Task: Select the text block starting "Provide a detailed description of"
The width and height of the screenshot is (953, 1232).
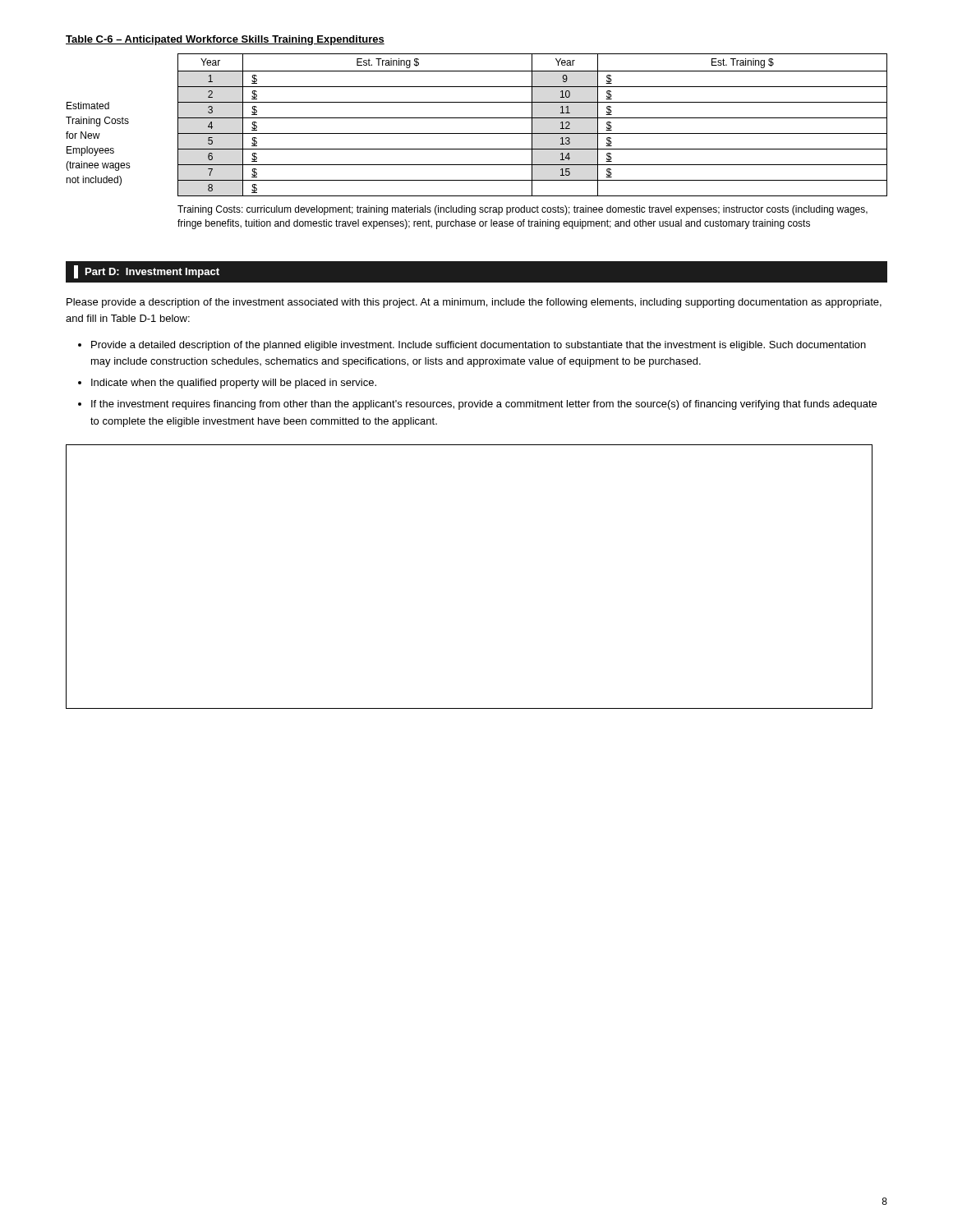Action: tap(478, 353)
